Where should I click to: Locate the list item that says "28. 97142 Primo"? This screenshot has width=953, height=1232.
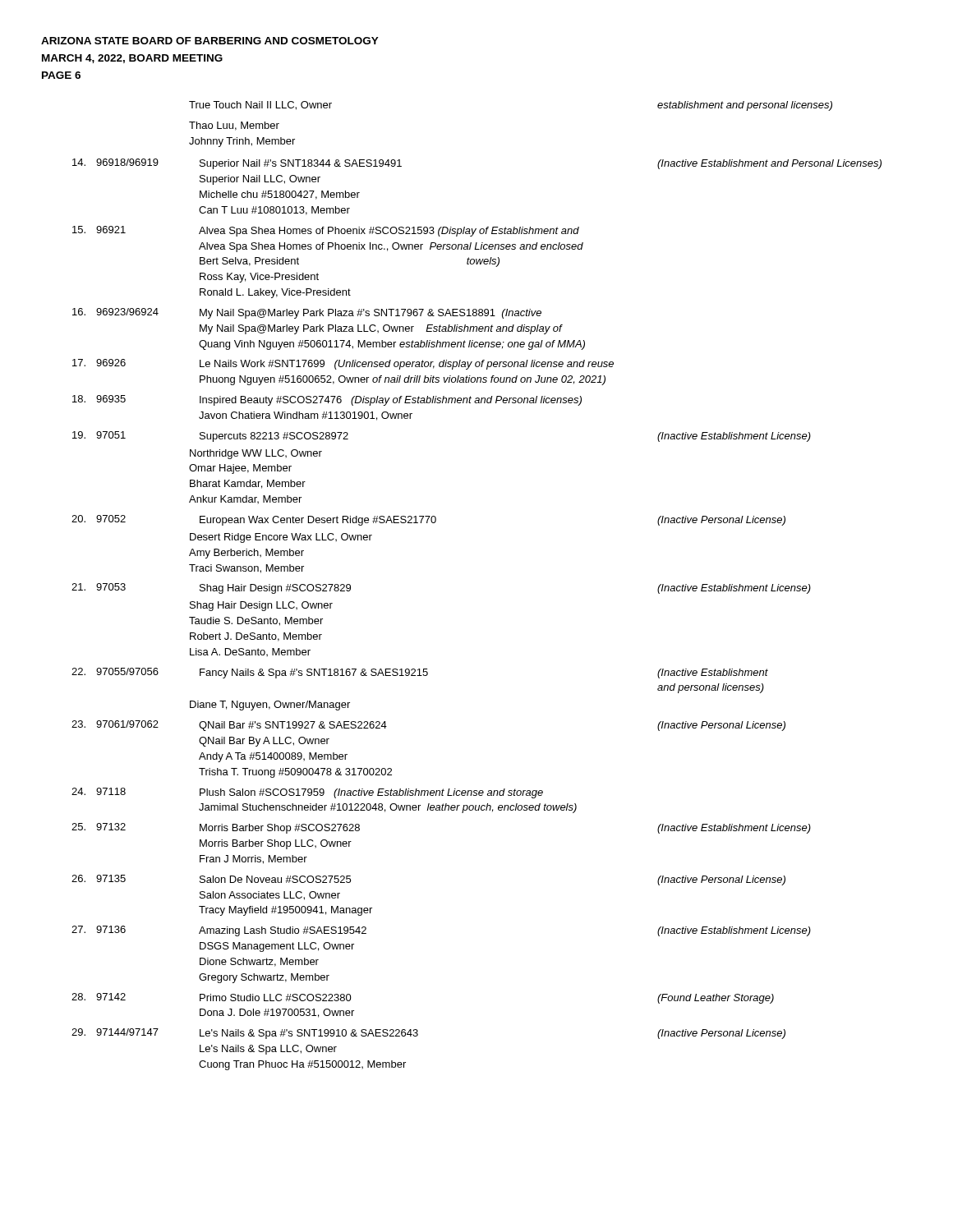(99, 998)
